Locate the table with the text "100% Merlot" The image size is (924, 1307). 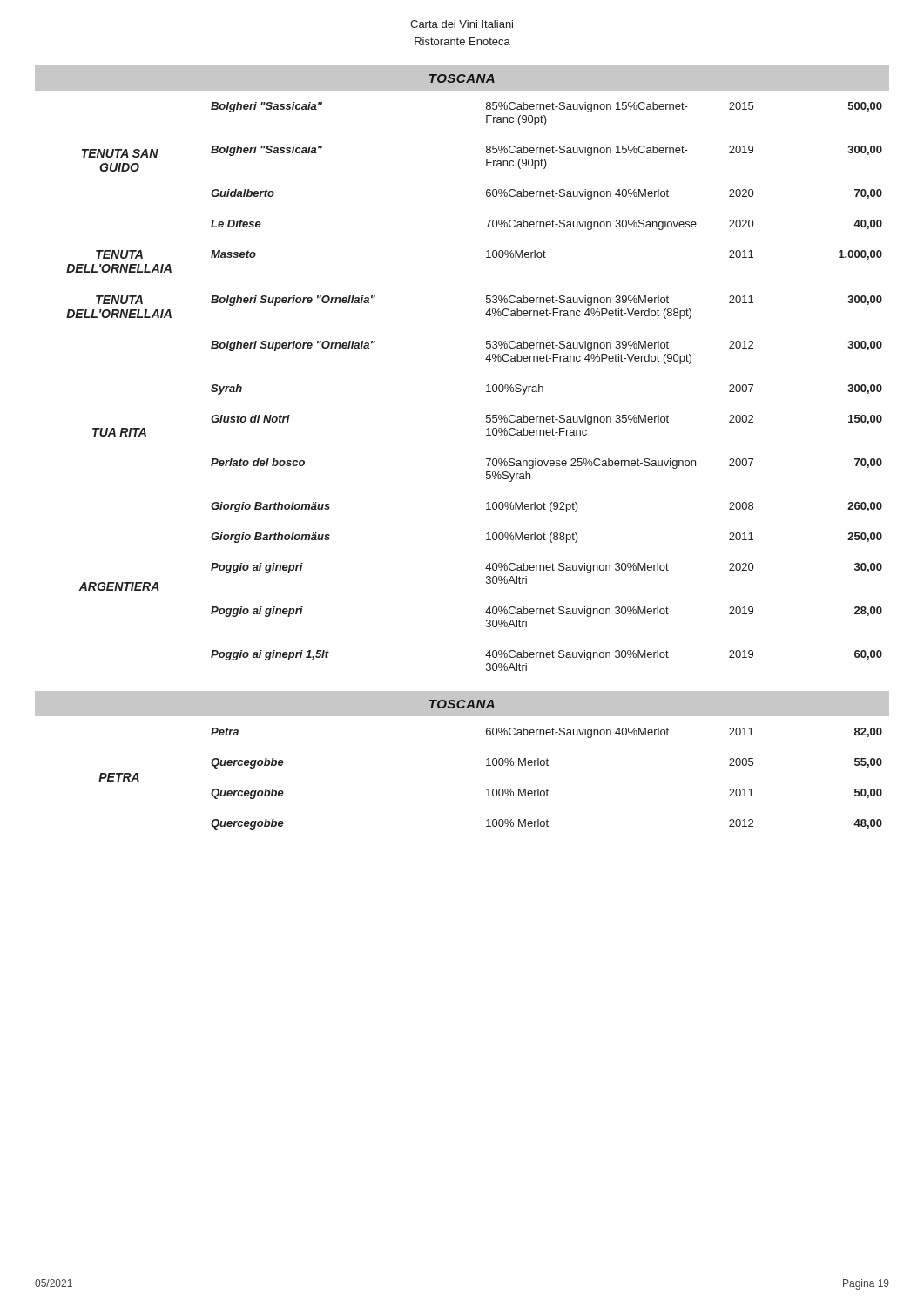(462, 777)
